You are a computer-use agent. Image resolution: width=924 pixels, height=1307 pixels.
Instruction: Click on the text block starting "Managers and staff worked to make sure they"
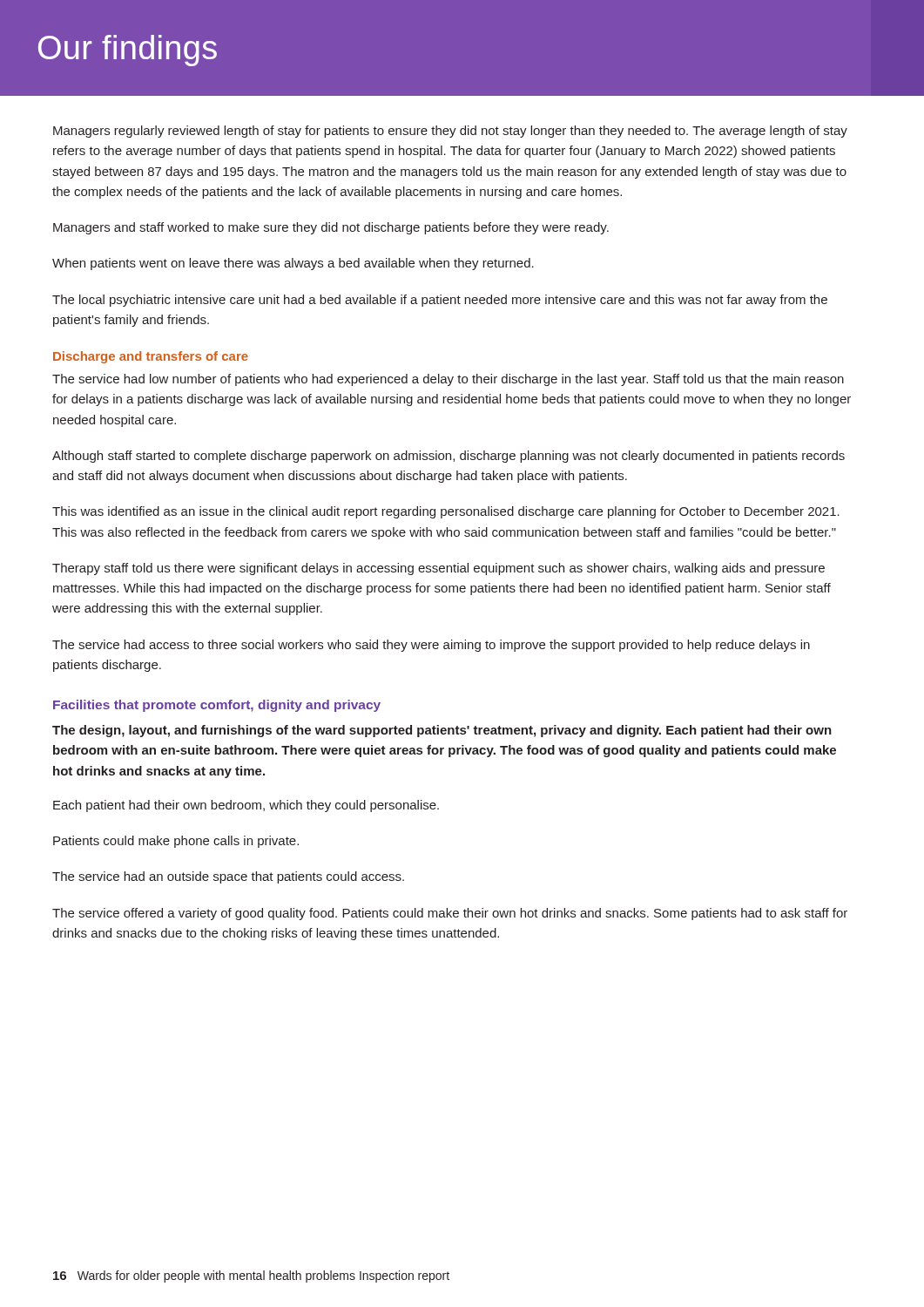tap(331, 227)
